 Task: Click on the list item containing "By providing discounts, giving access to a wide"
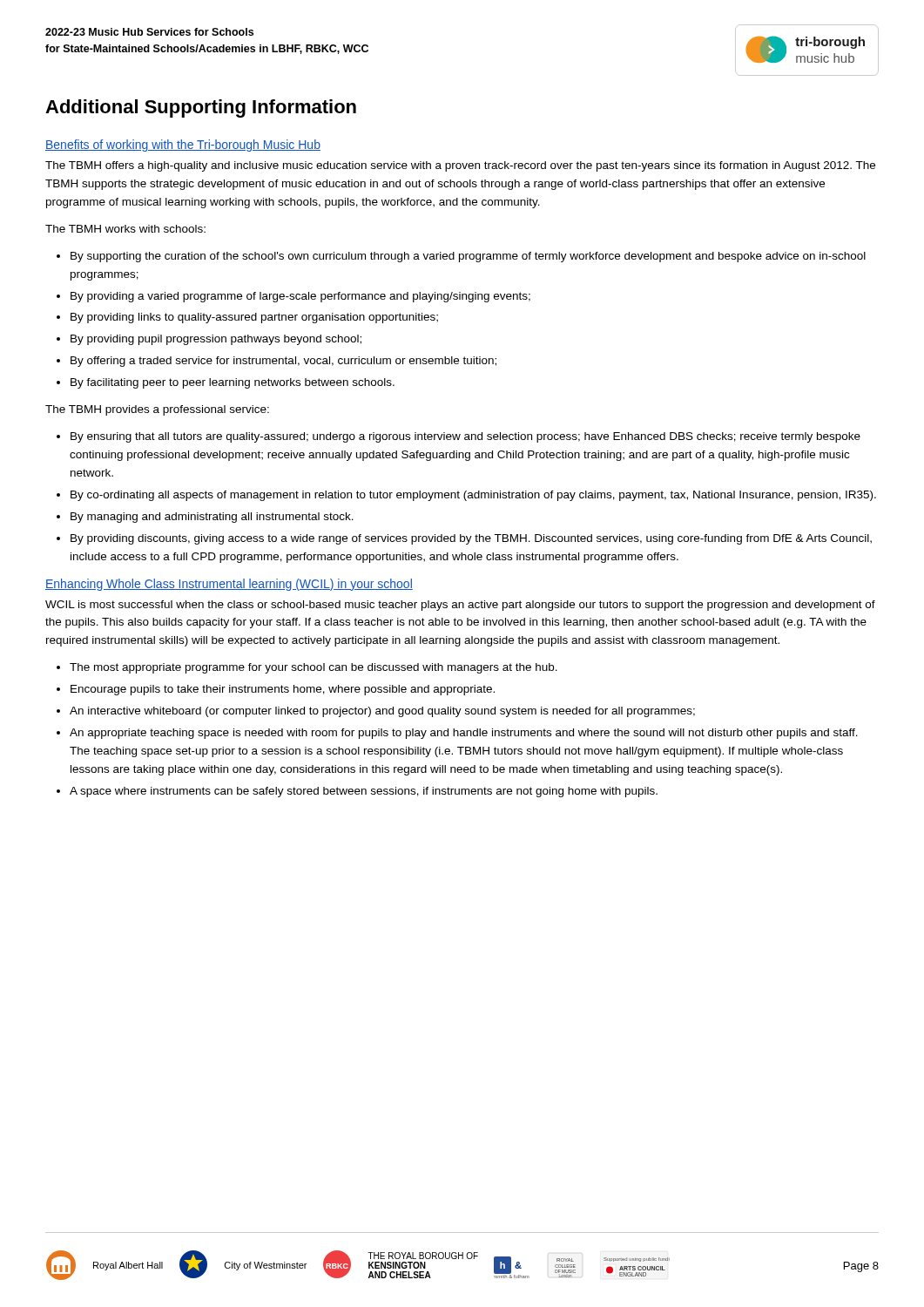click(471, 547)
